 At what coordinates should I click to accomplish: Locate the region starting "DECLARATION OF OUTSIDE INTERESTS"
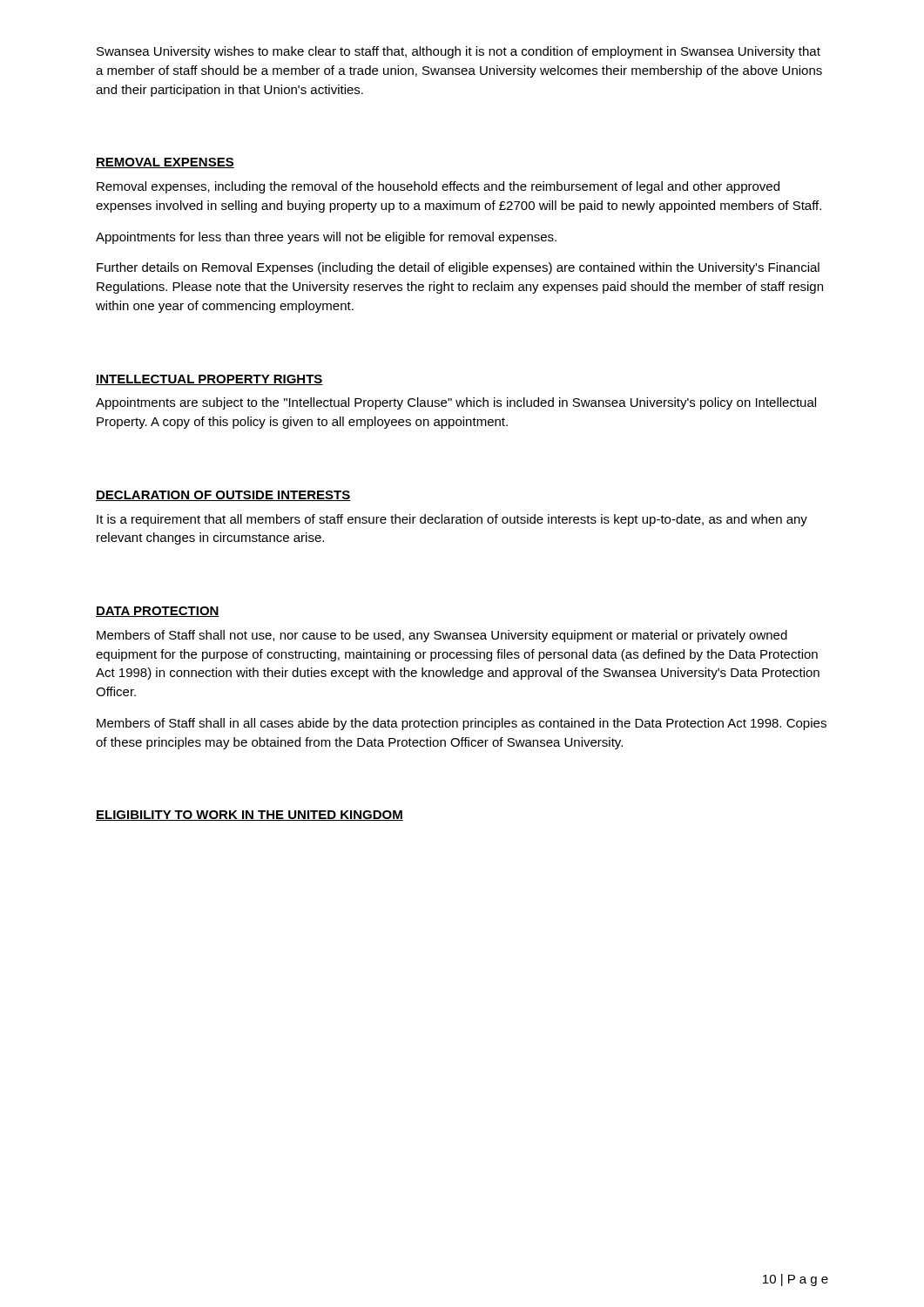[223, 494]
